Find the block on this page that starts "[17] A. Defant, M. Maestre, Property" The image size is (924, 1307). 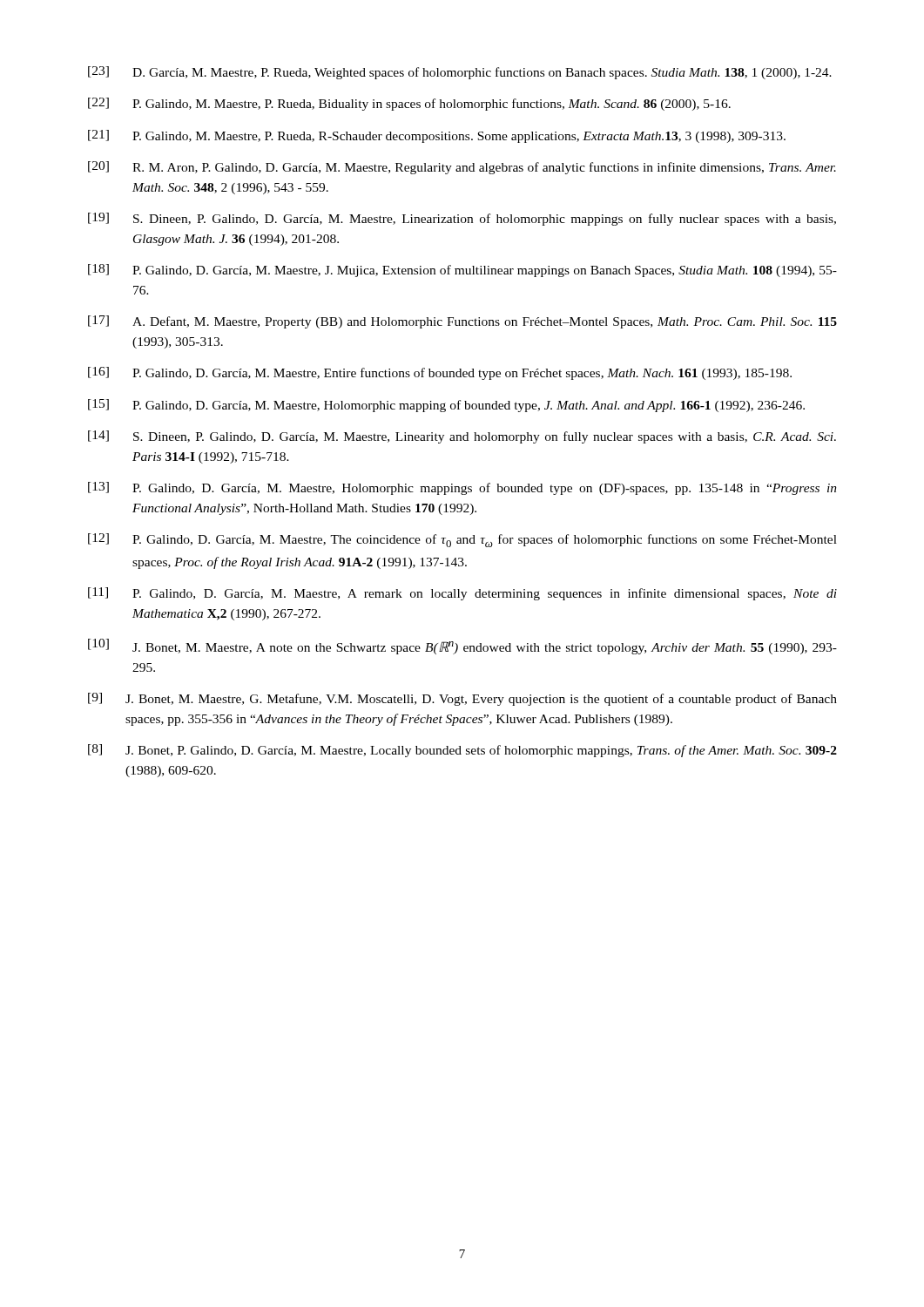(x=462, y=332)
